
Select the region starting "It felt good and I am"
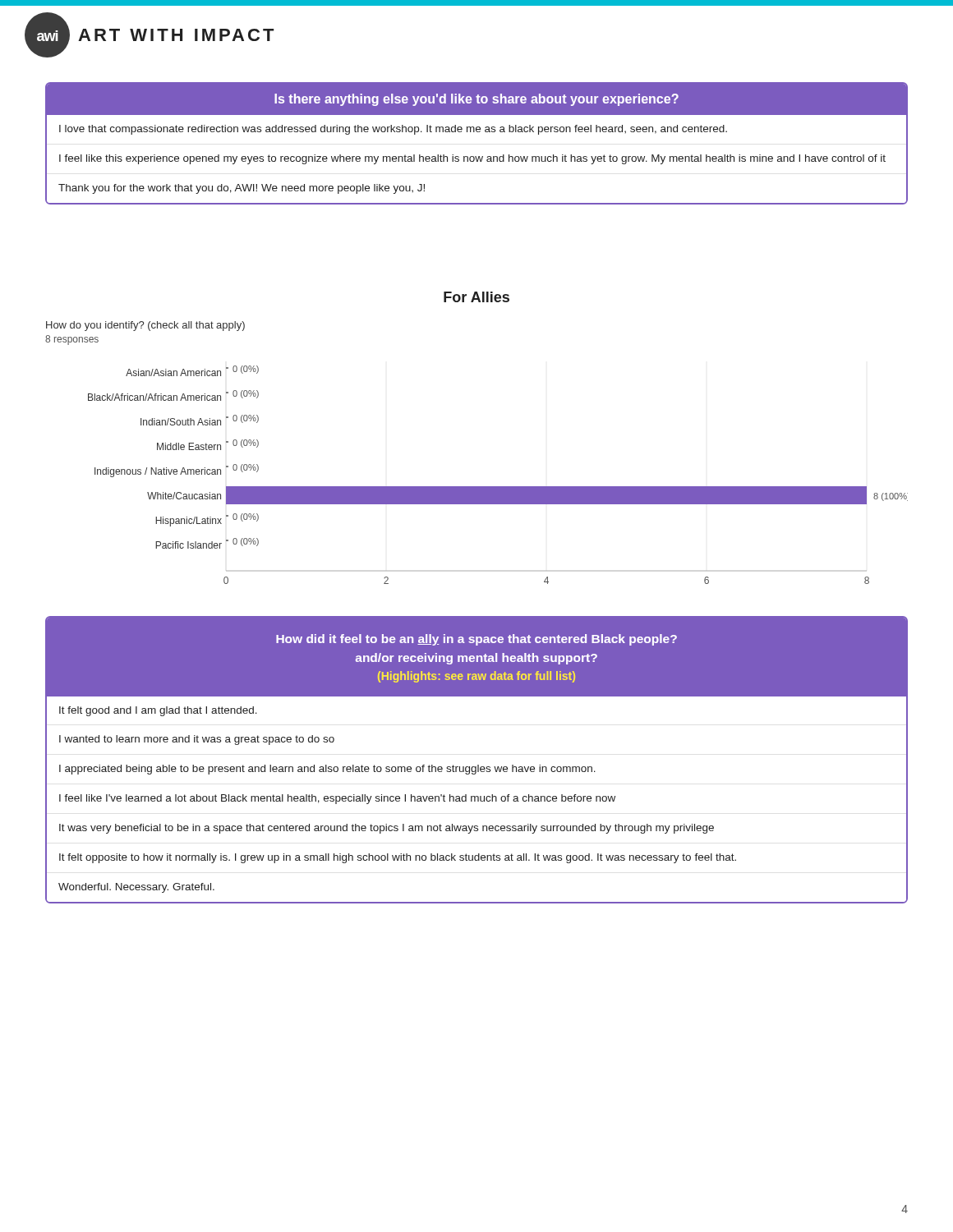point(158,710)
